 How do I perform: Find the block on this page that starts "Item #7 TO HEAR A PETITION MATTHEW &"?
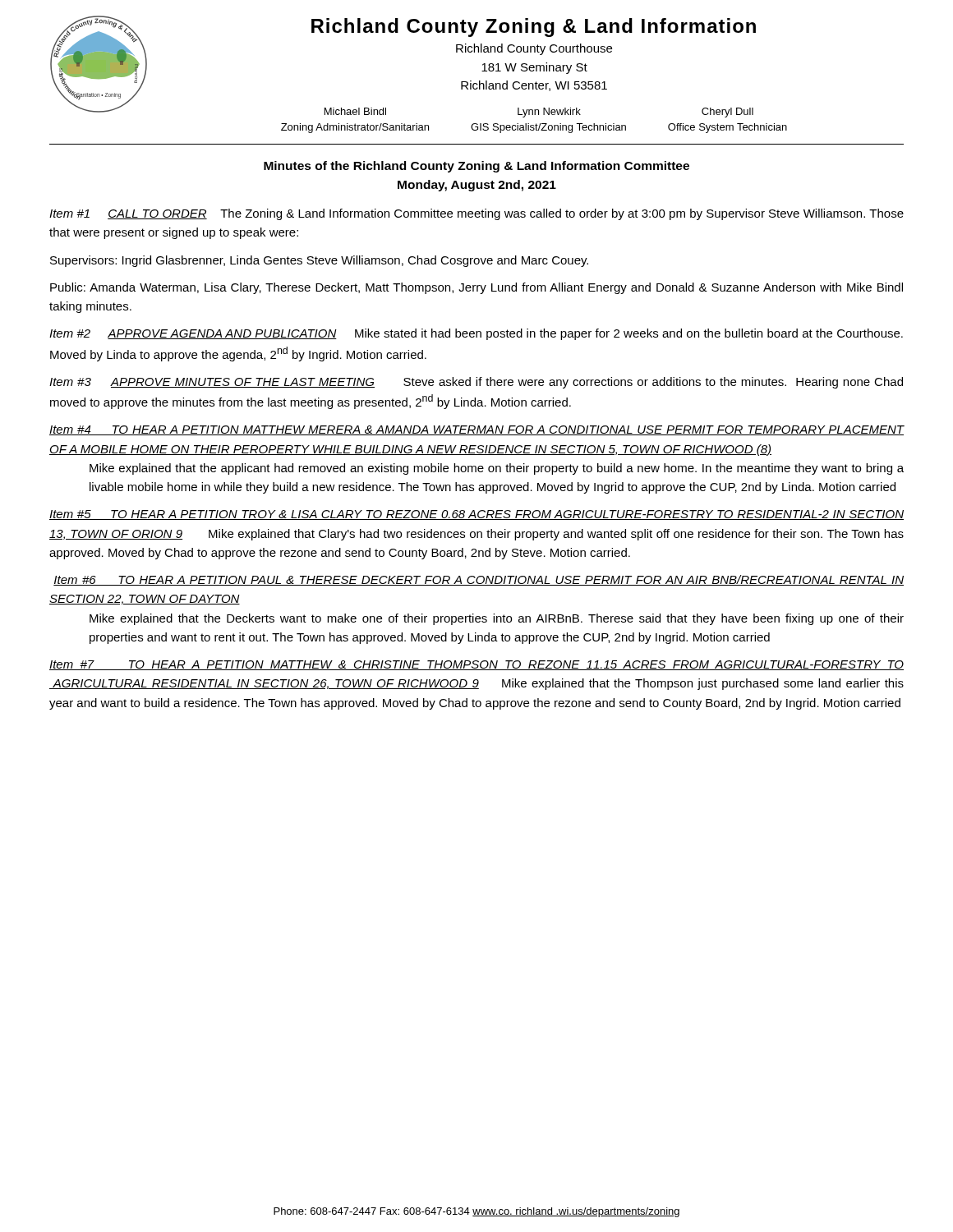click(x=476, y=683)
